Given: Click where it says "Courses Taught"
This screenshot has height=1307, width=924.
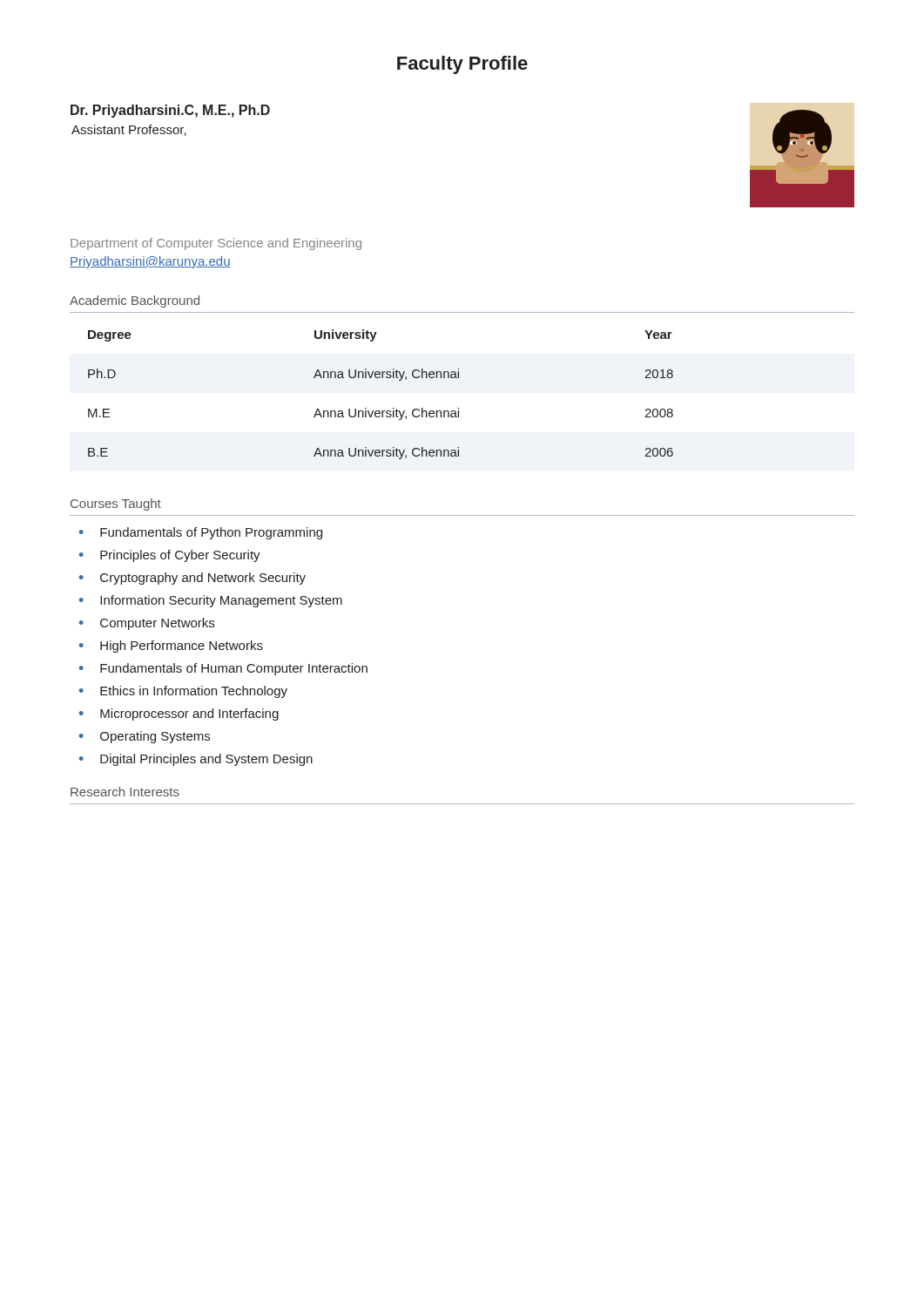Looking at the screenshot, I should tap(115, 503).
